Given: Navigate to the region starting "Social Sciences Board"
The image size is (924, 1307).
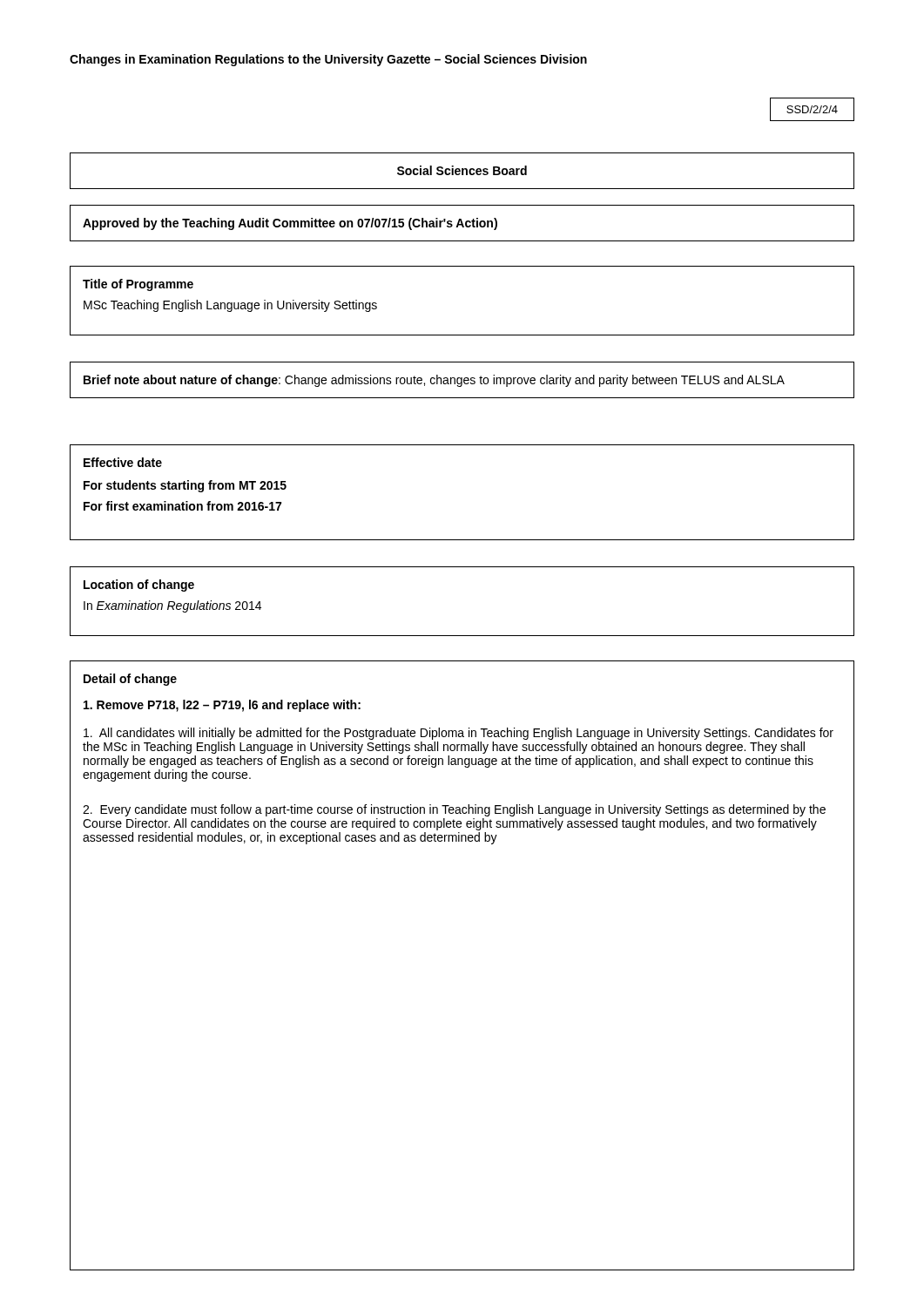Looking at the screenshot, I should point(462,171).
